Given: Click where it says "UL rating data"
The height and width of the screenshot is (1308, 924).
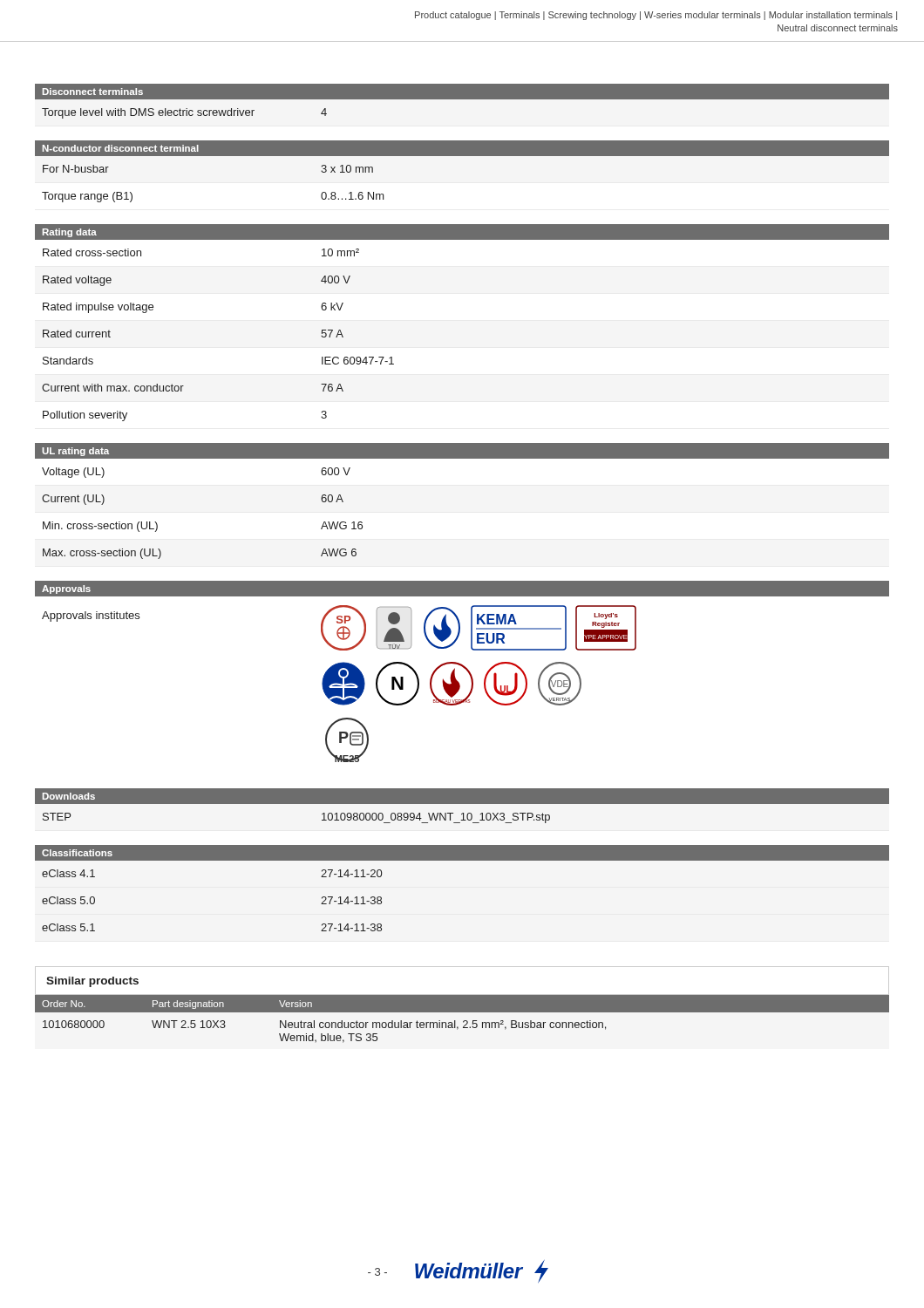Looking at the screenshot, I should (75, 451).
